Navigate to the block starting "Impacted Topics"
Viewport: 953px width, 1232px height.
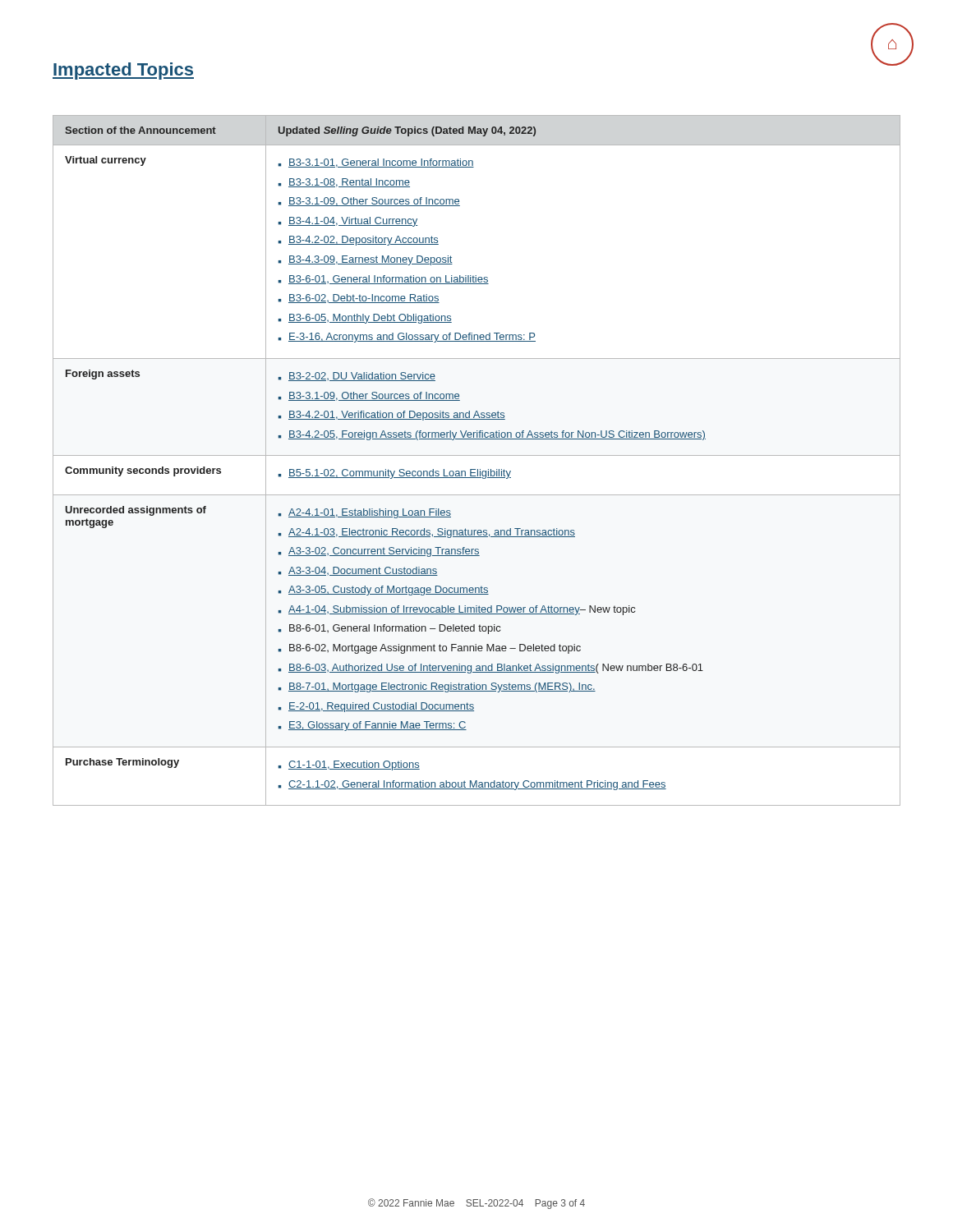pos(123,70)
